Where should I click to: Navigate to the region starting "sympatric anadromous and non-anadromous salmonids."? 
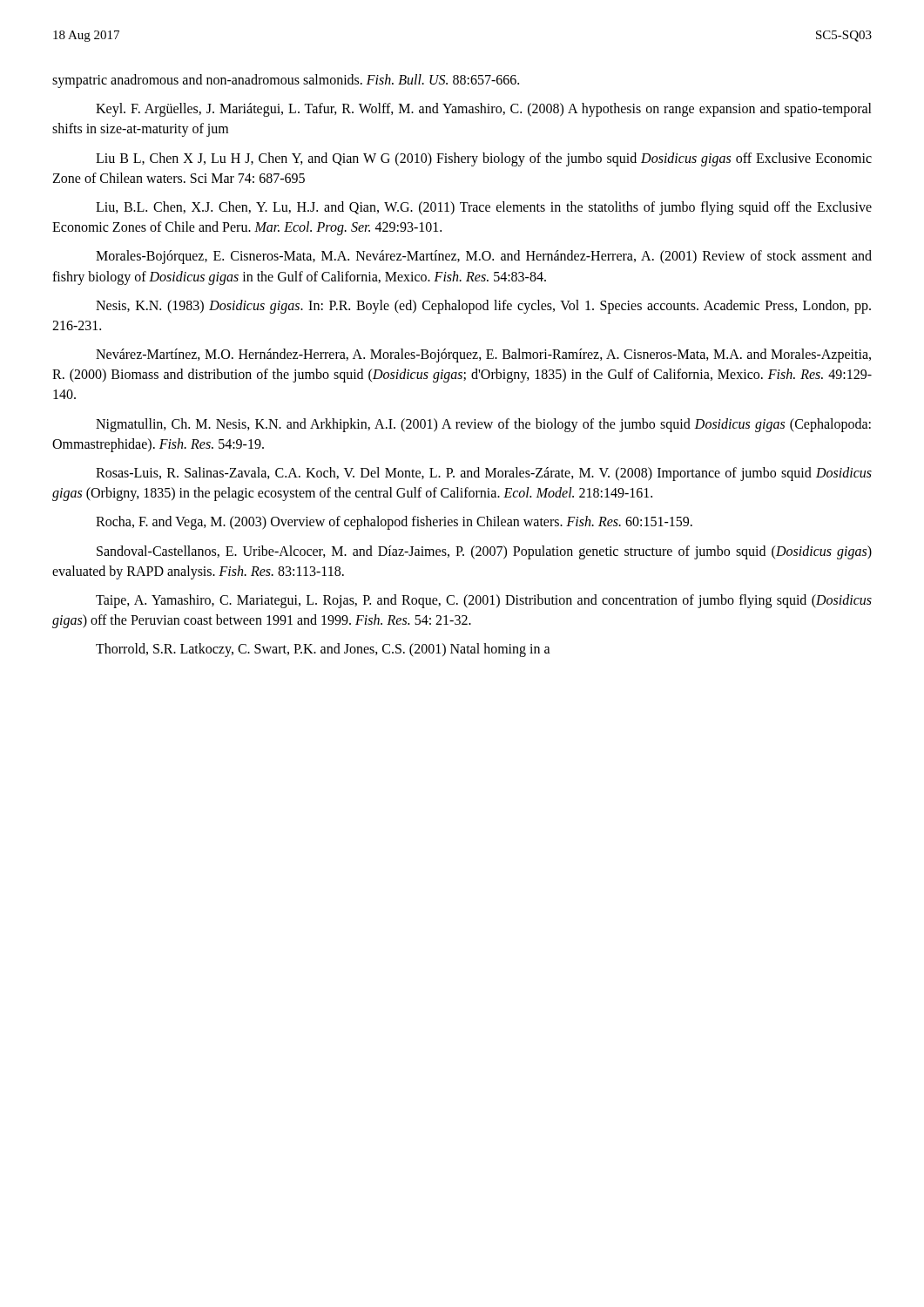pos(462,80)
